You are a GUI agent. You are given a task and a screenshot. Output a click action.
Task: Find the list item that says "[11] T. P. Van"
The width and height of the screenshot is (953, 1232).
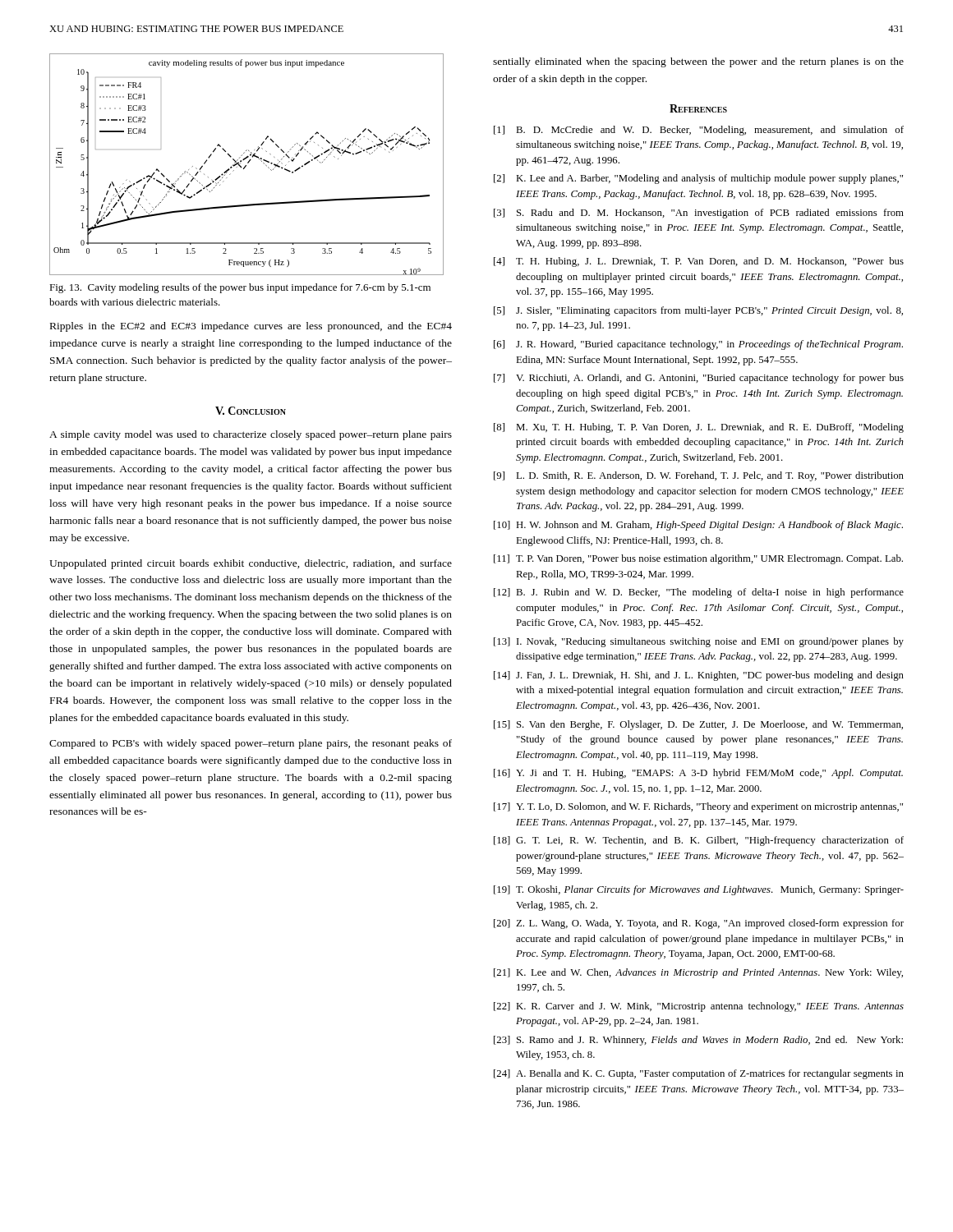coord(698,566)
